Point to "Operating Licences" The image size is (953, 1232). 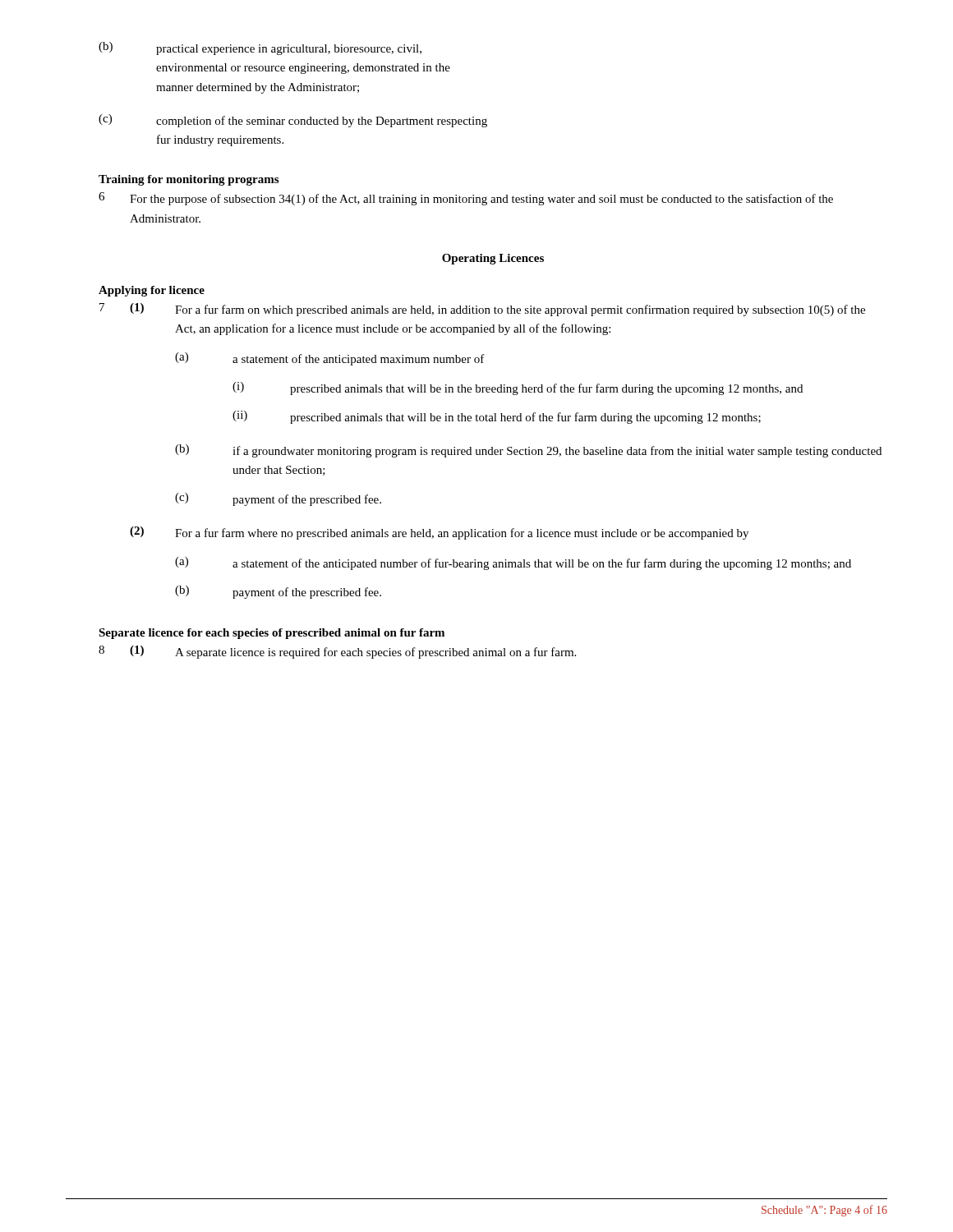click(493, 258)
